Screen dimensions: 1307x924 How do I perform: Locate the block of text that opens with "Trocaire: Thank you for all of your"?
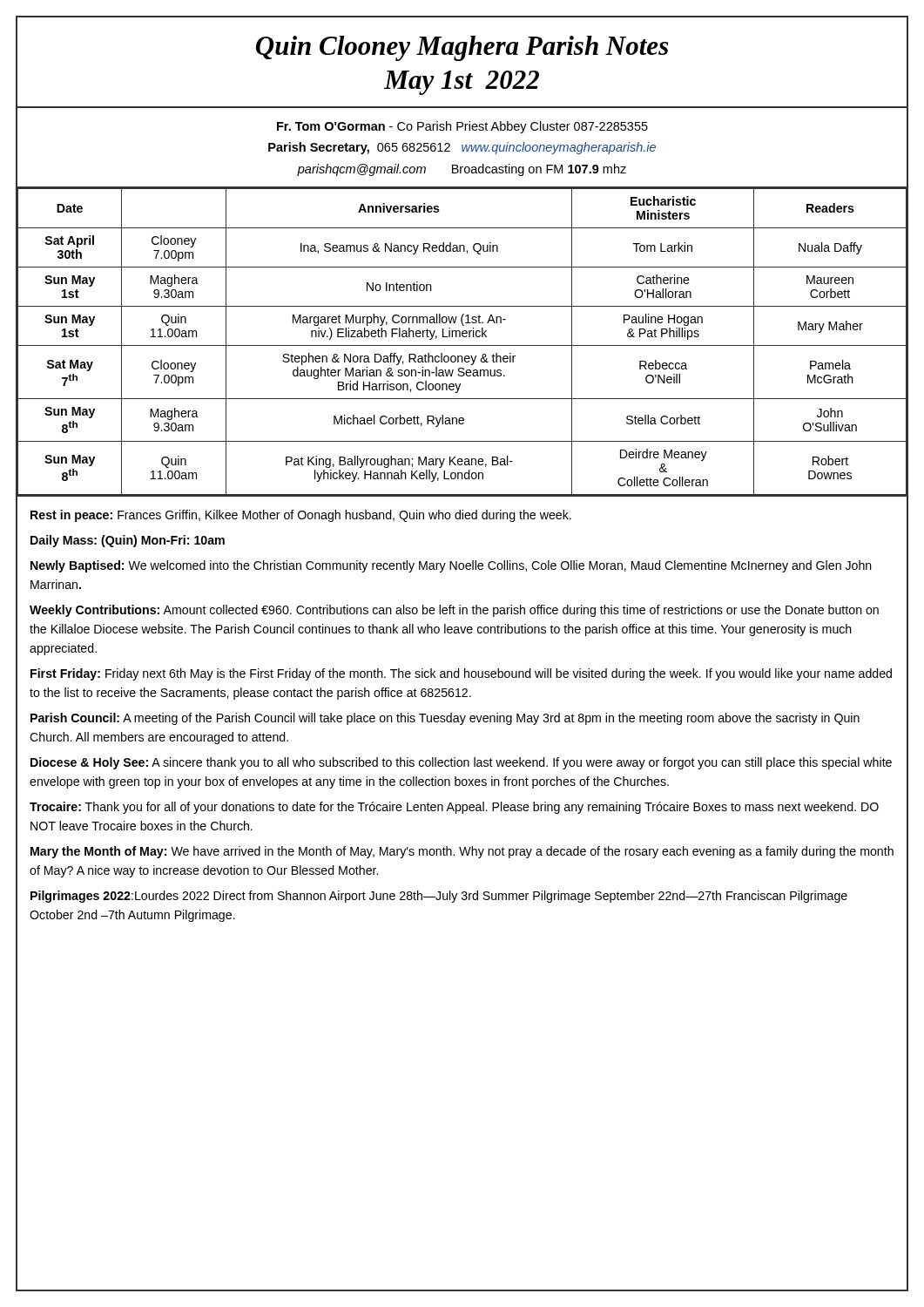coord(454,817)
